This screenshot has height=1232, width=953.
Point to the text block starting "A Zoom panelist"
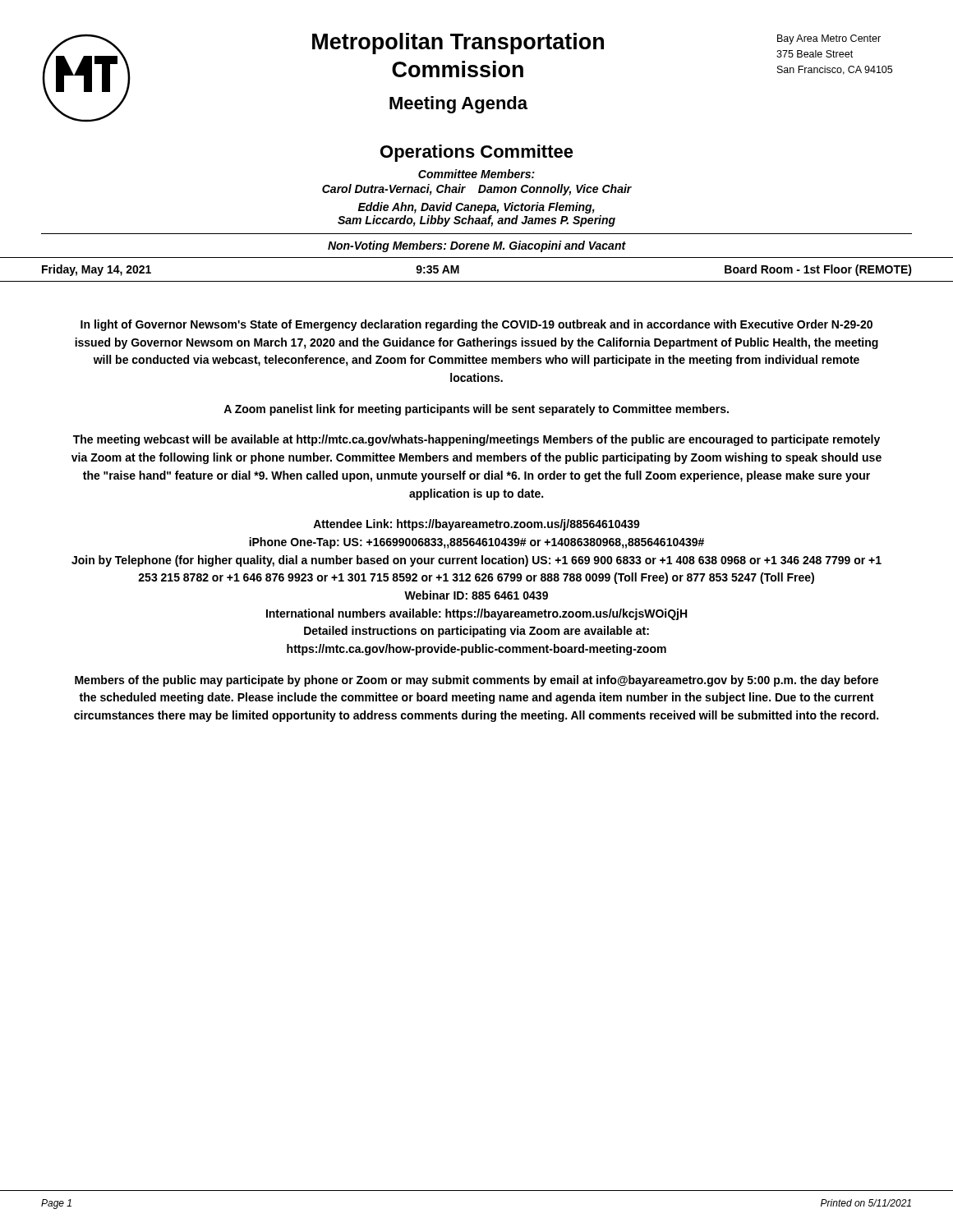476,409
